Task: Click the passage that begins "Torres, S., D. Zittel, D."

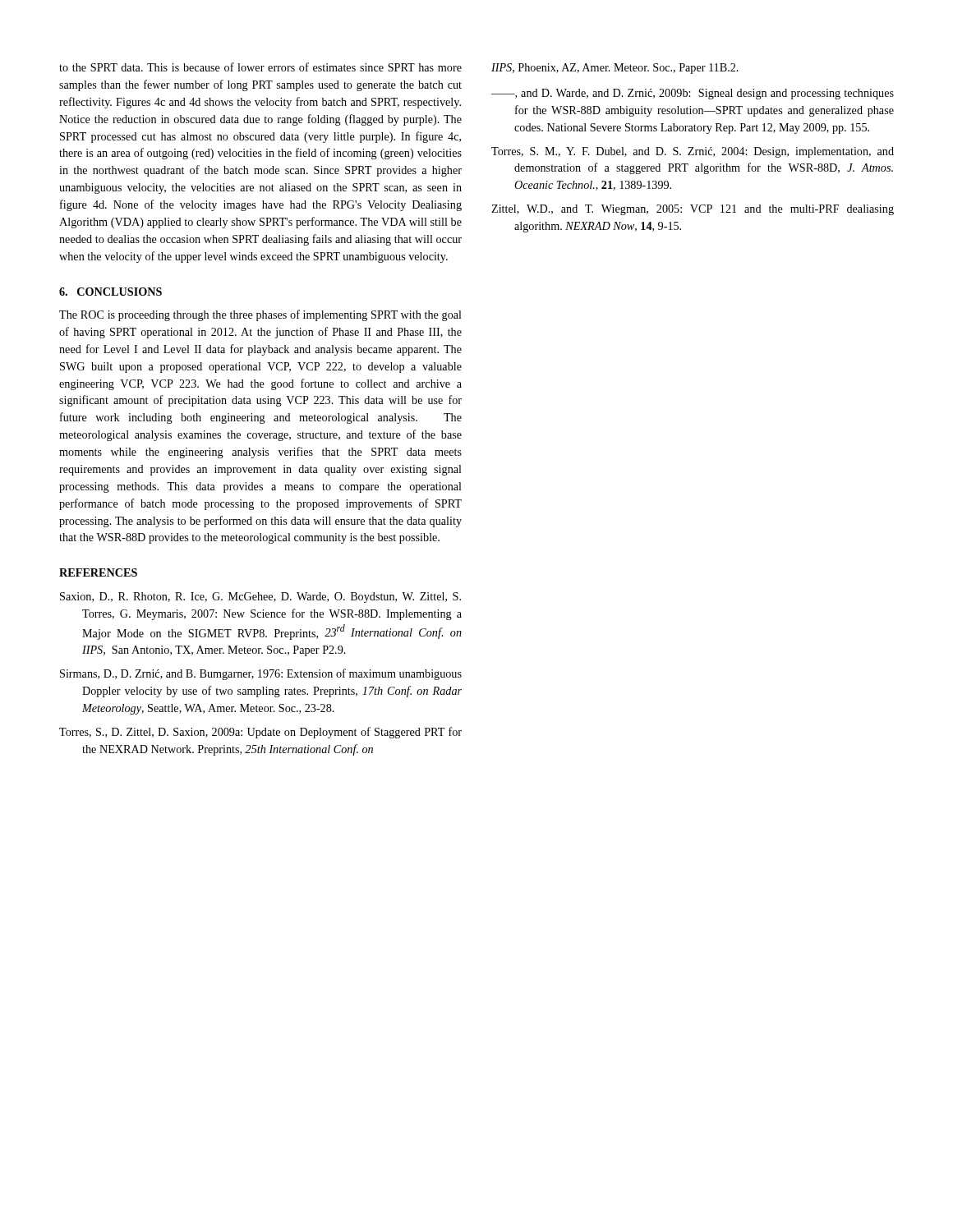Action: 260,740
